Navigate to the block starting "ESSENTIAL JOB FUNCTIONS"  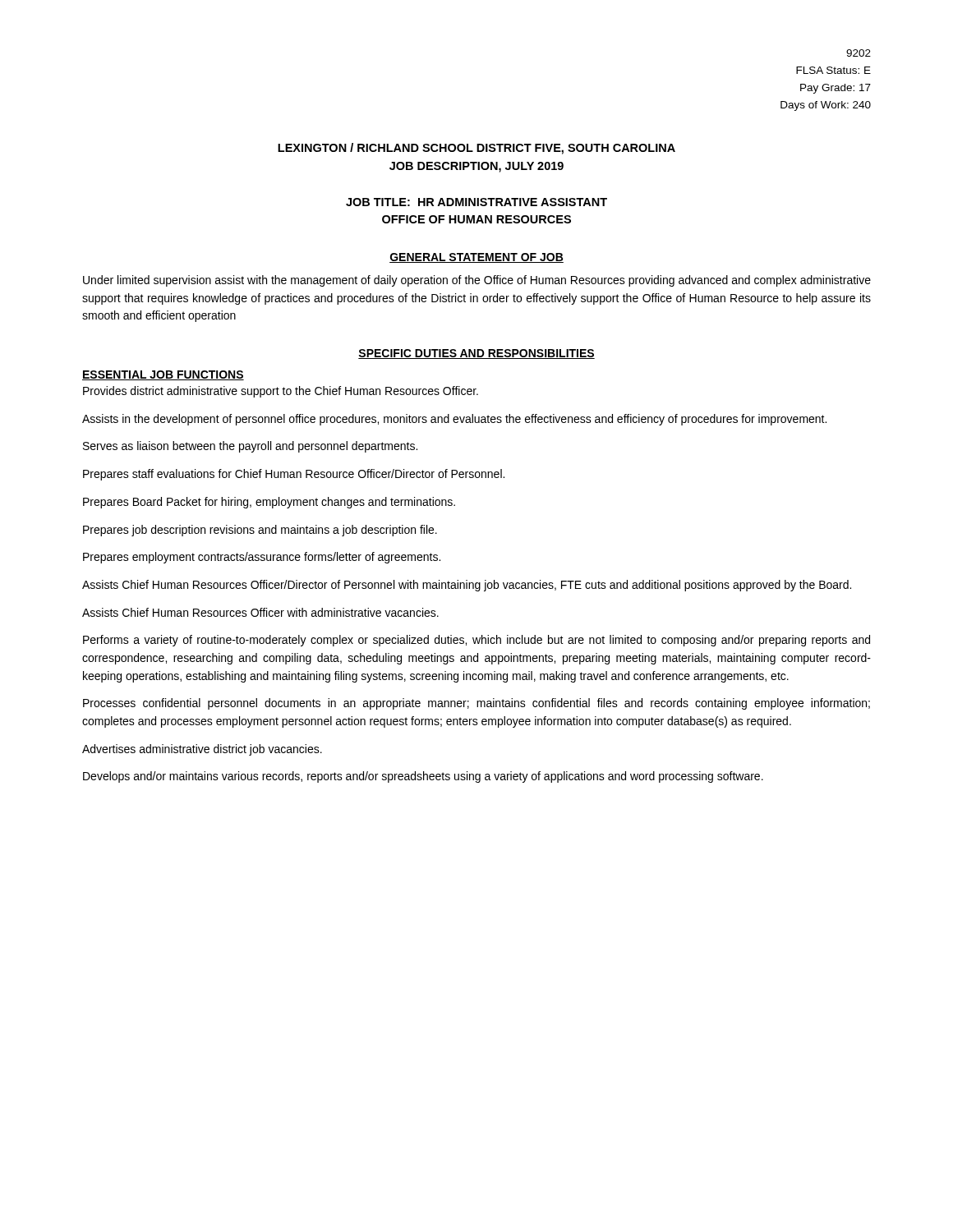163,375
